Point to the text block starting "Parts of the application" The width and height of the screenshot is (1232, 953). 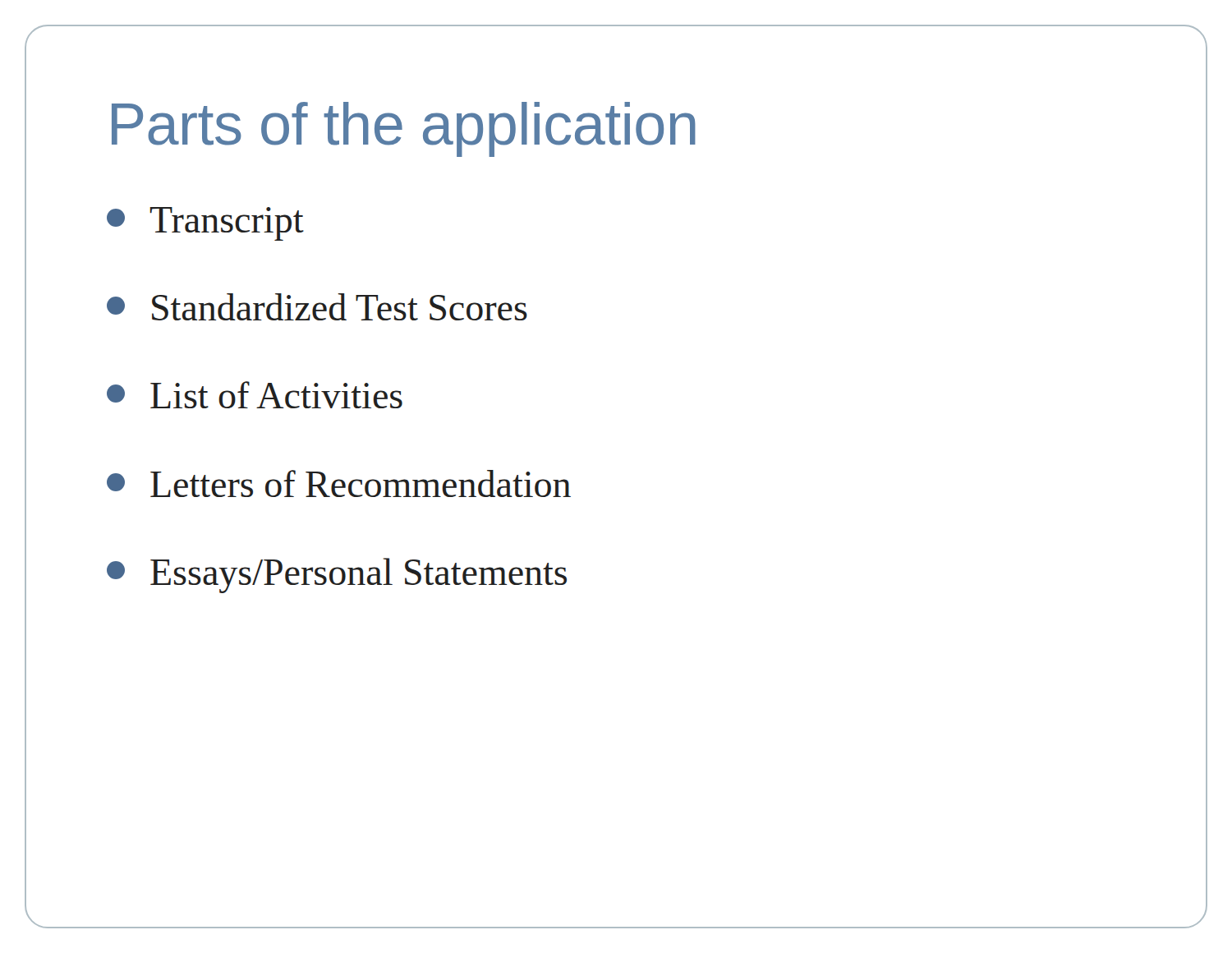616,124
